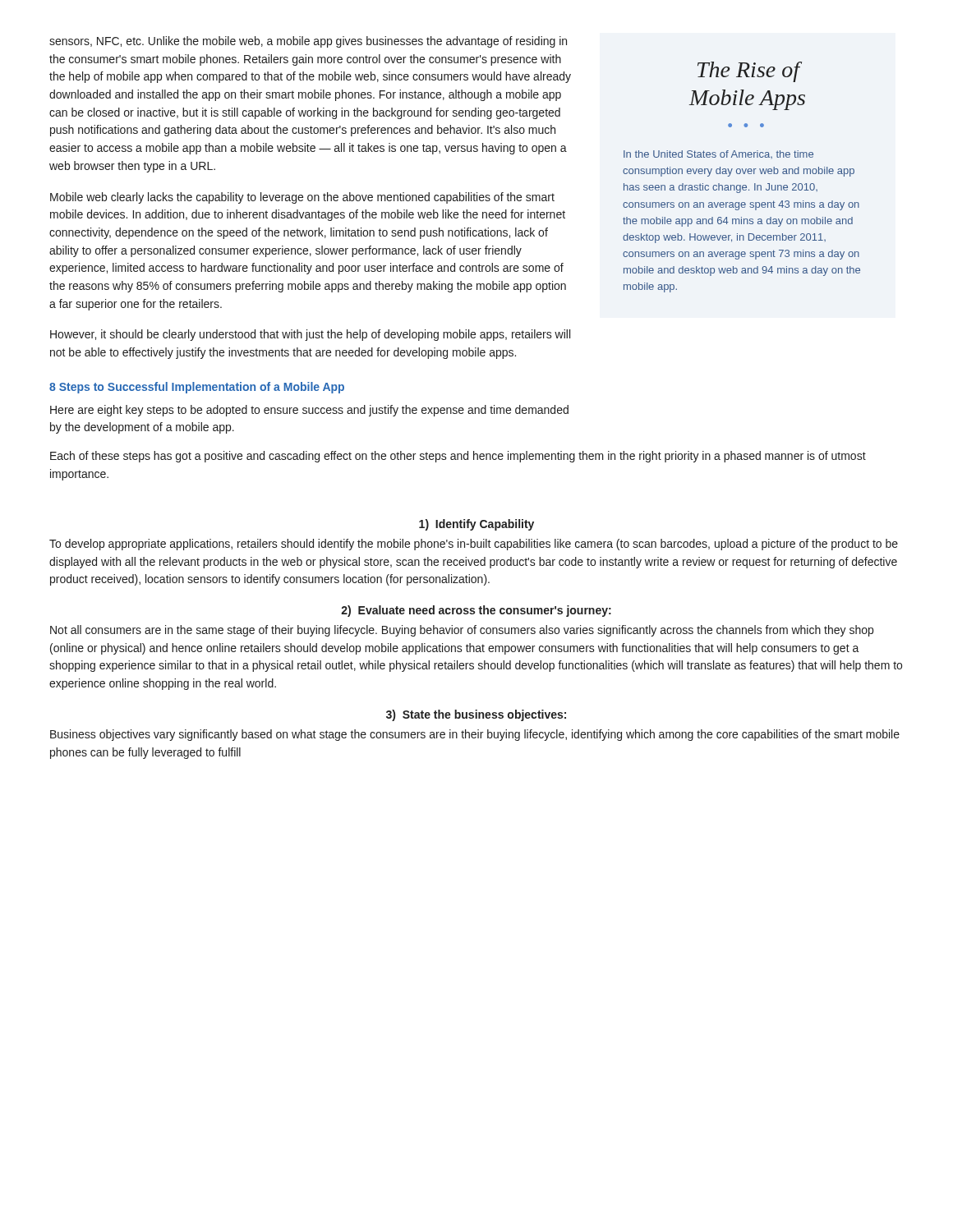Locate the text block with the text "However, it should be"

click(x=310, y=343)
